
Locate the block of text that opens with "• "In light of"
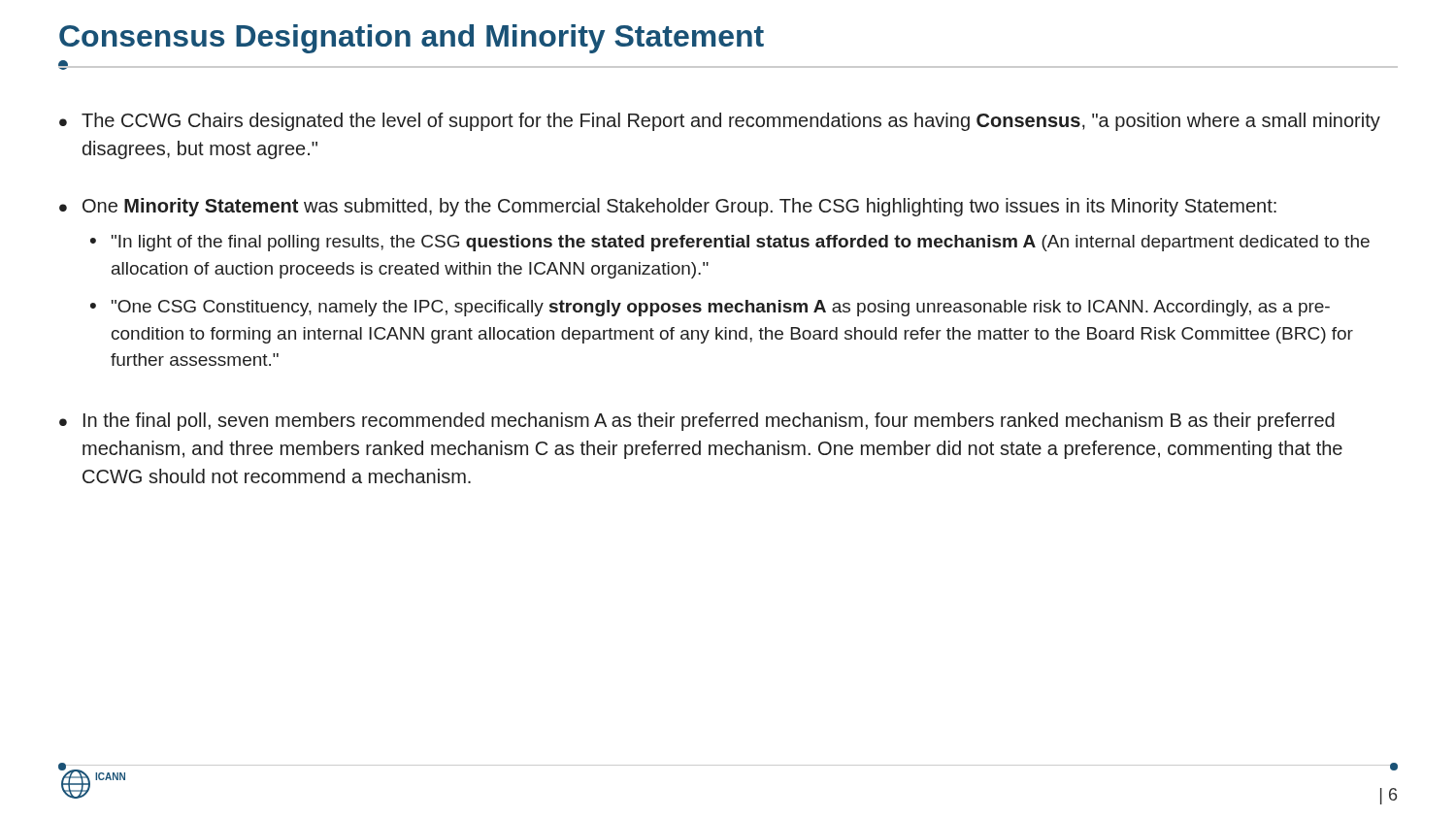click(744, 255)
